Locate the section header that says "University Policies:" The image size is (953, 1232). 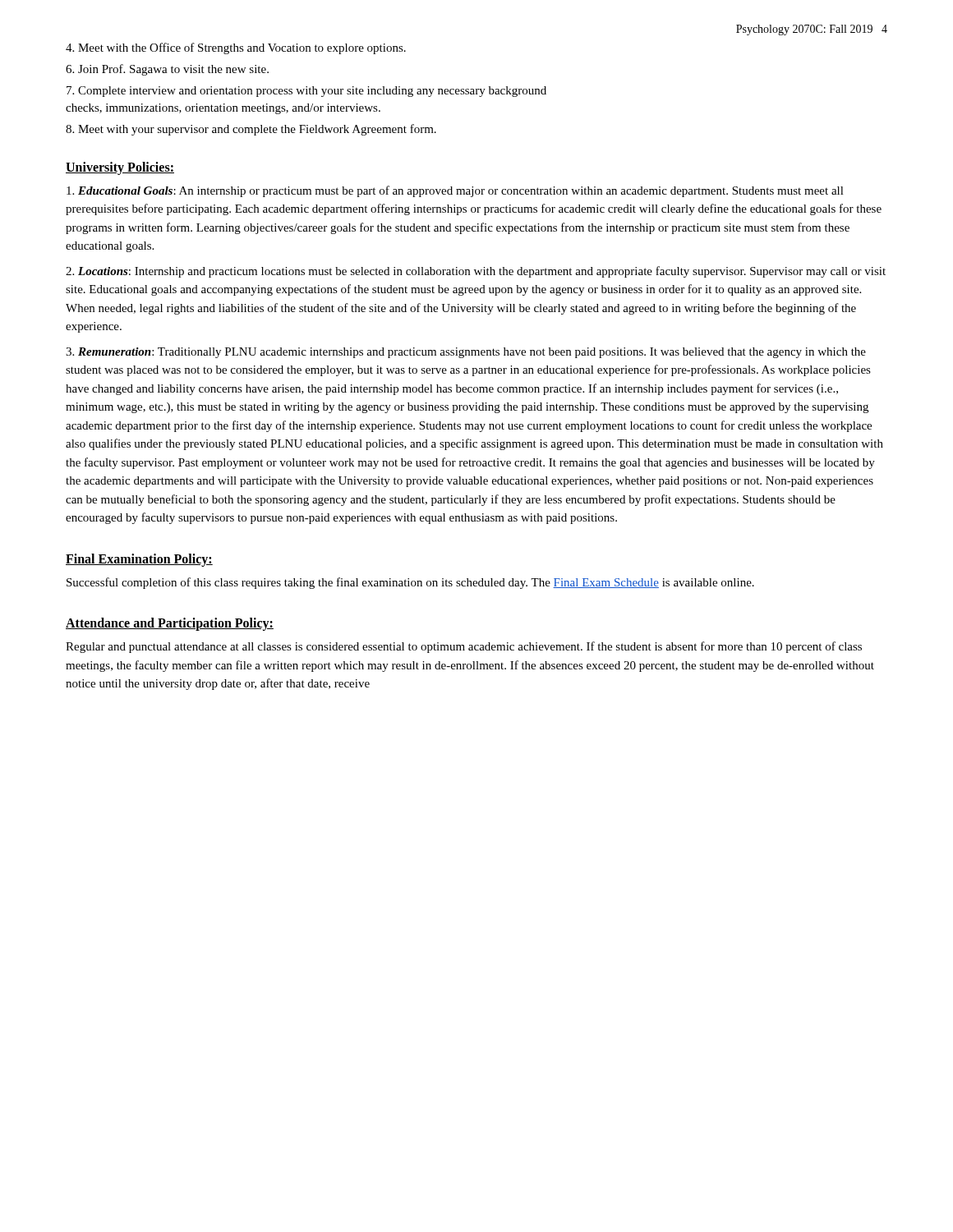[x=120, y=167]
